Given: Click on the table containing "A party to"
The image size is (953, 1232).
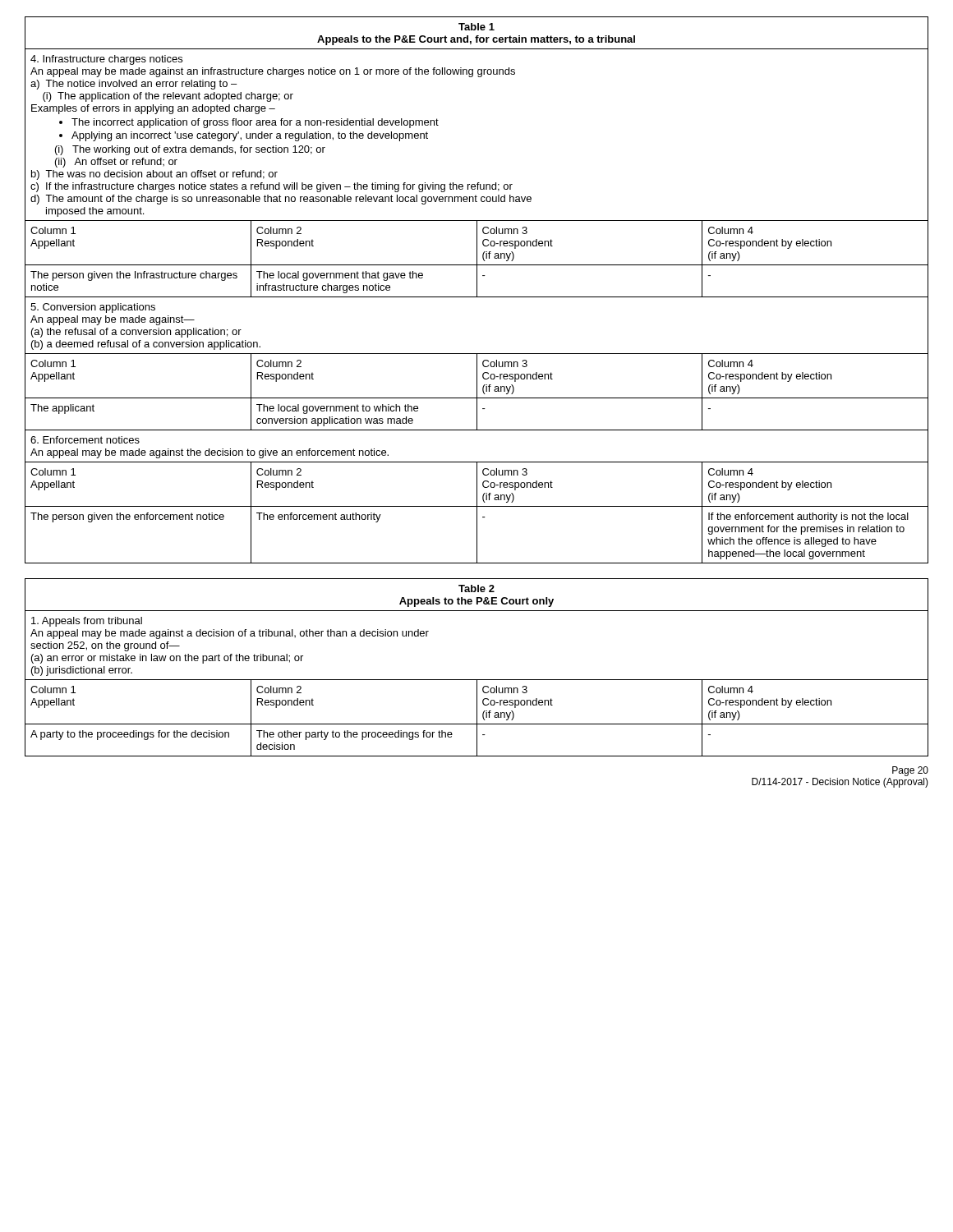Looking at the screenshot, I should (476, 667).
